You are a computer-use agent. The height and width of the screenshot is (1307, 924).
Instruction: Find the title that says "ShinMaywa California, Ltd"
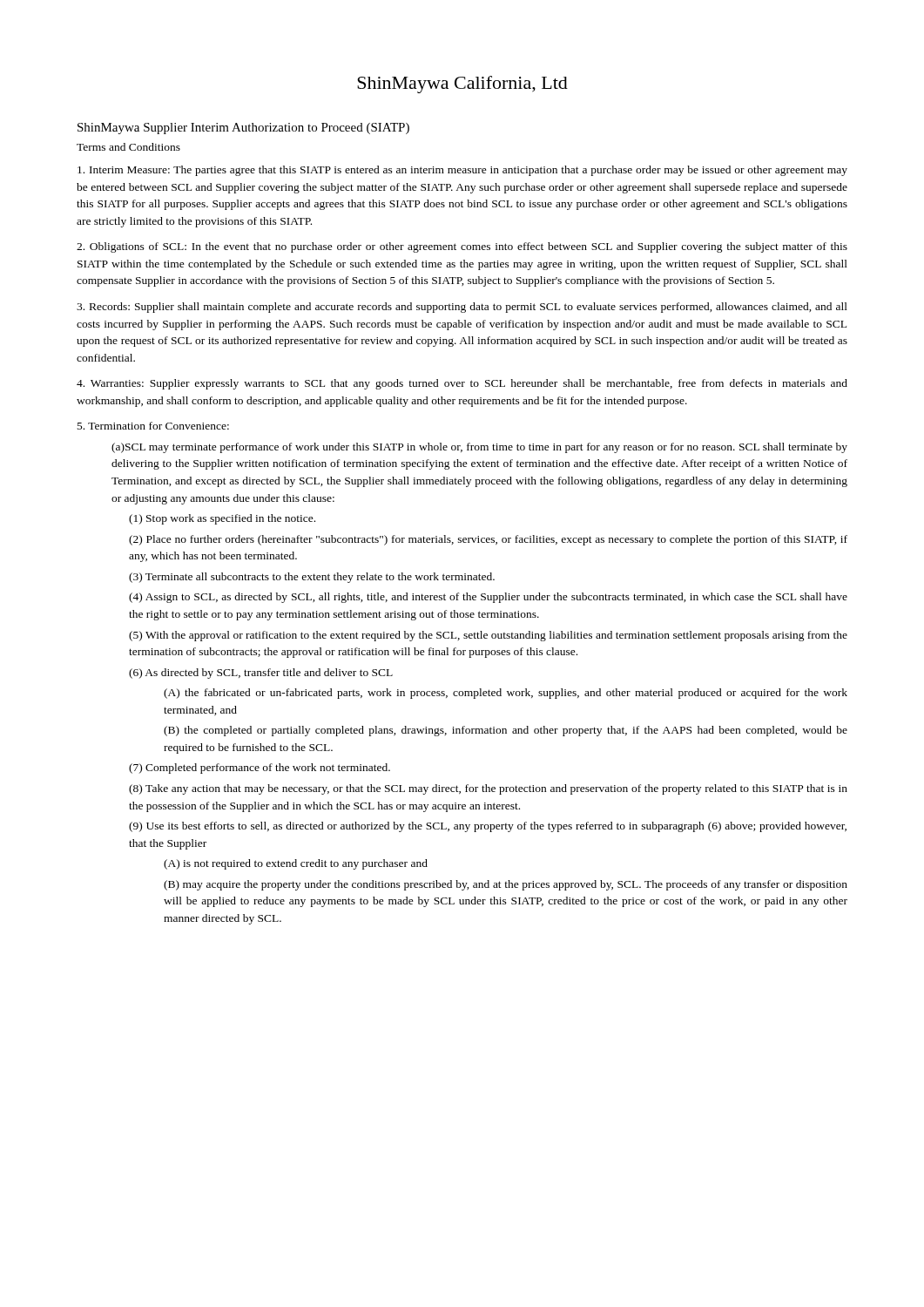click(462, 82)
